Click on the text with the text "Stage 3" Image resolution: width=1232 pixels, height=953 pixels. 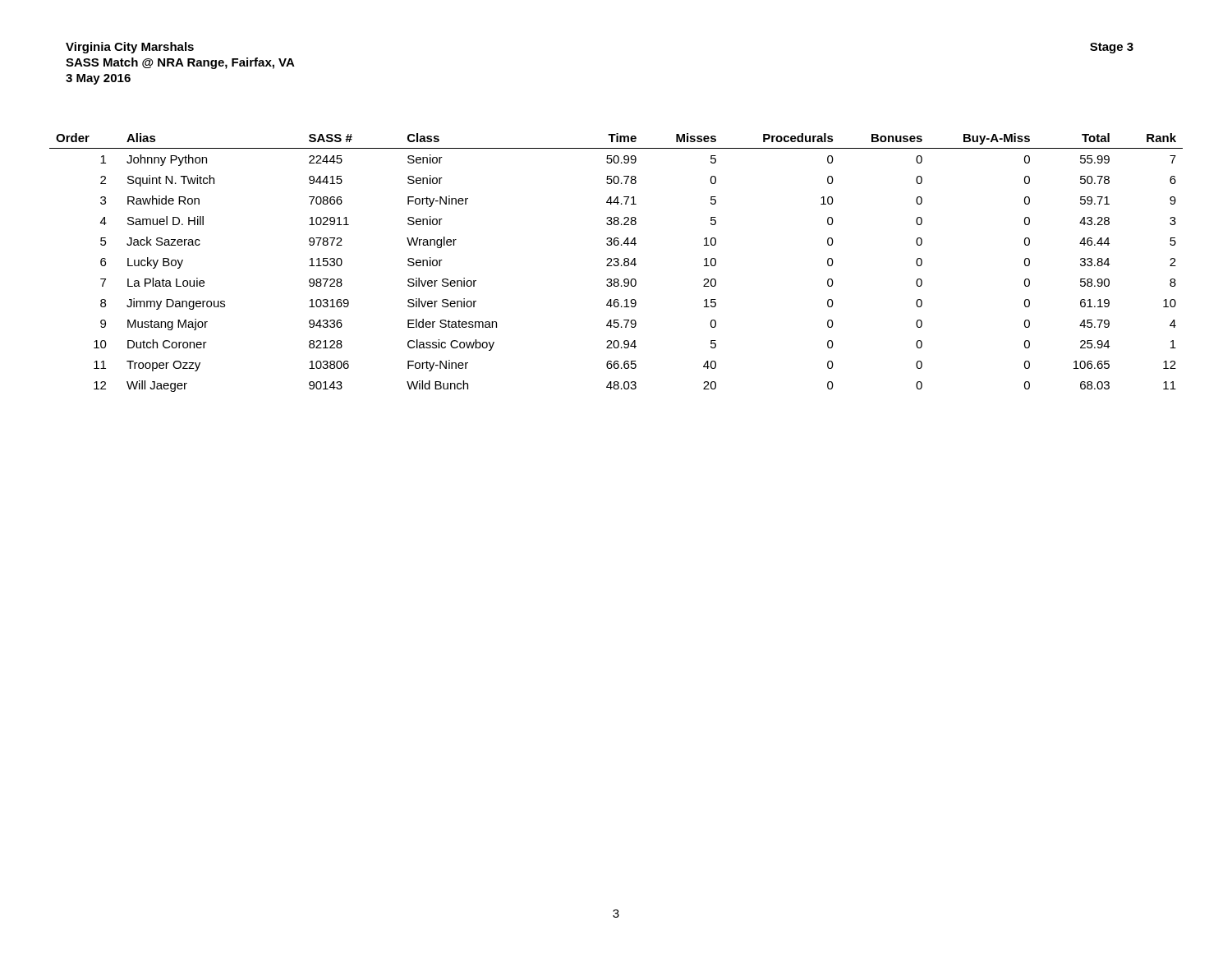[1112, 46]
